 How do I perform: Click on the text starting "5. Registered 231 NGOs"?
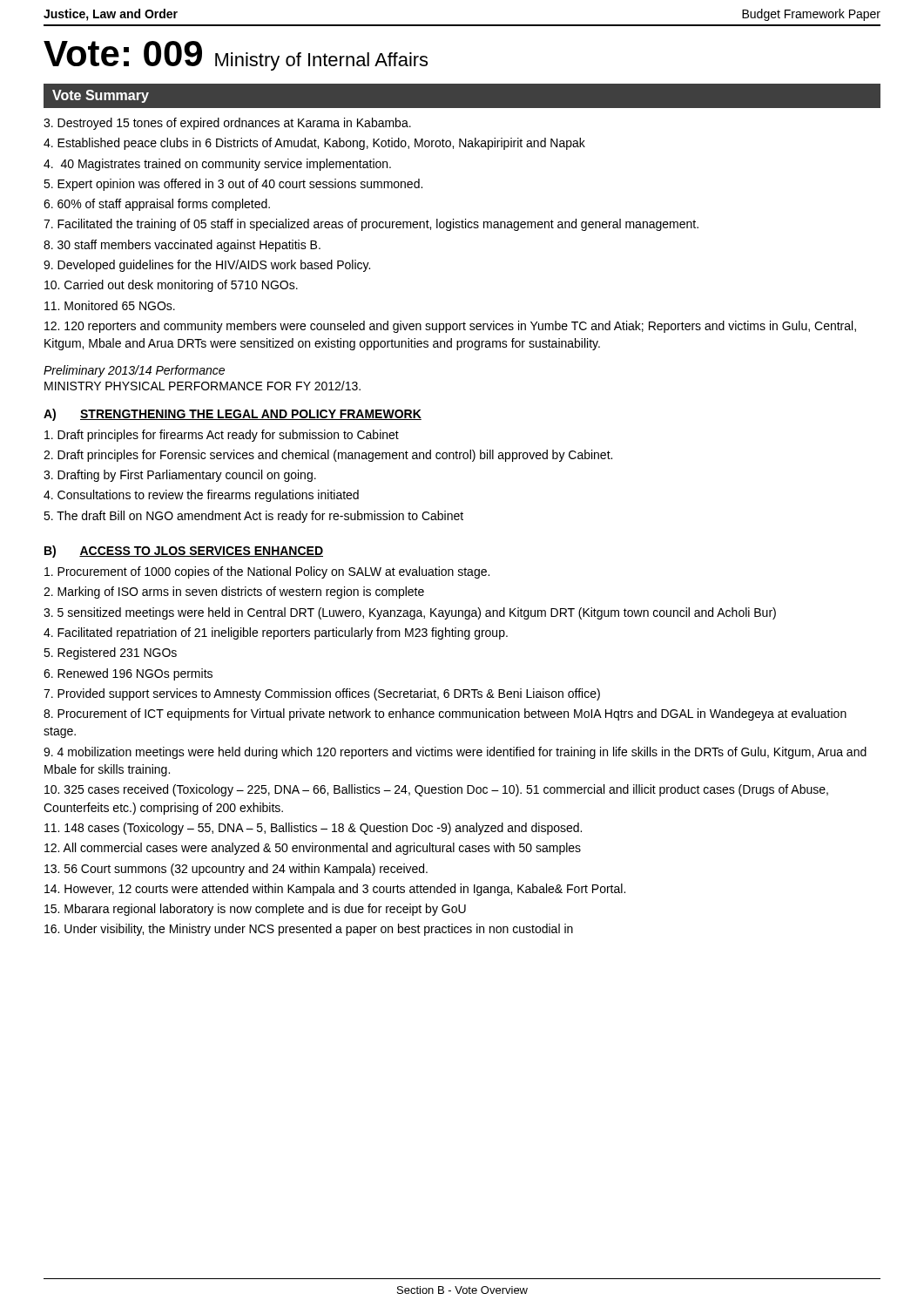110,653
